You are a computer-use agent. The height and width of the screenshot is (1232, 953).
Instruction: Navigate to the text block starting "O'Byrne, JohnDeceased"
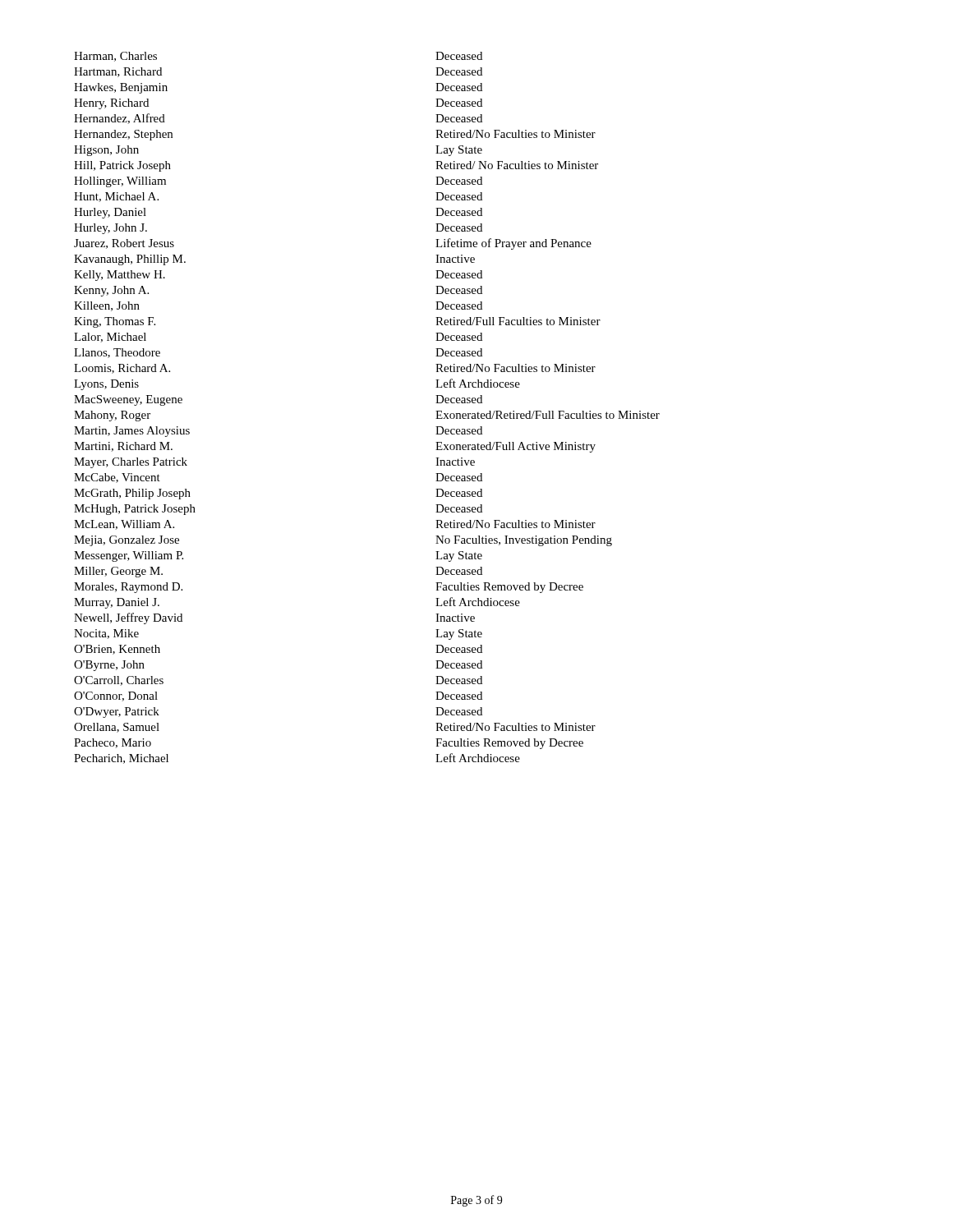tap(476, 665)
